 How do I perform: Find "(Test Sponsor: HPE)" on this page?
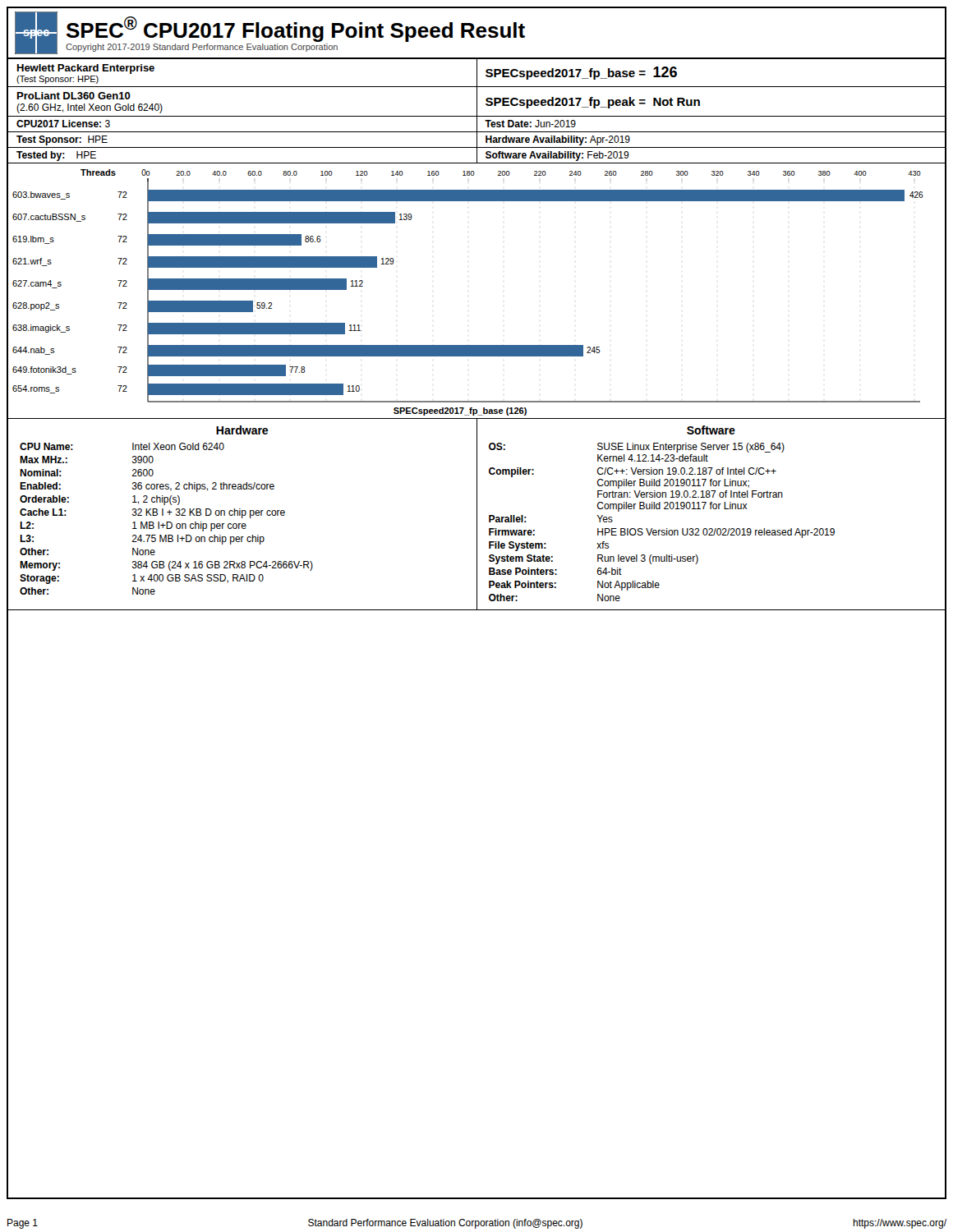[58, 79]
